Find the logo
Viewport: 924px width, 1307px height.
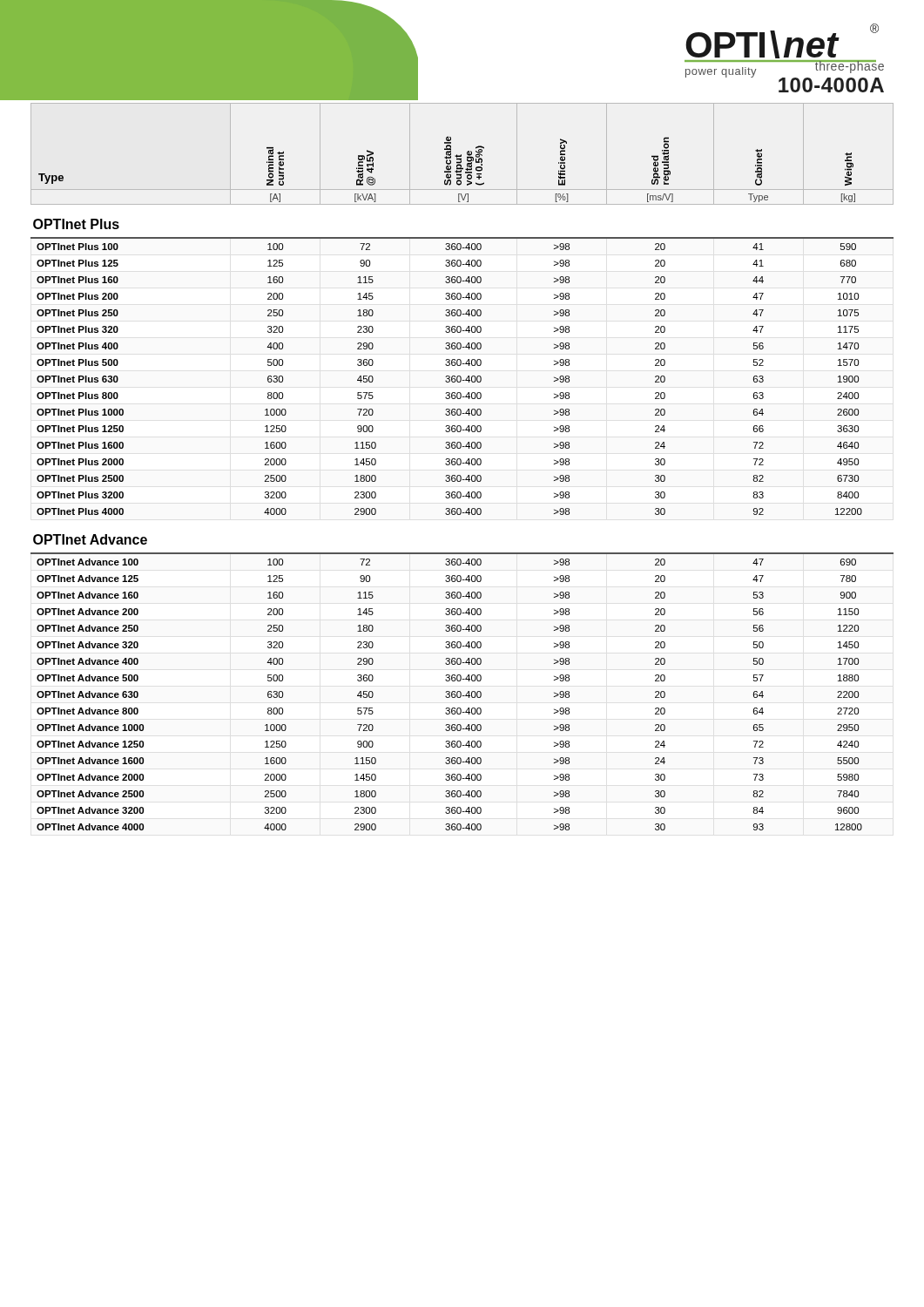click(785, 52)
